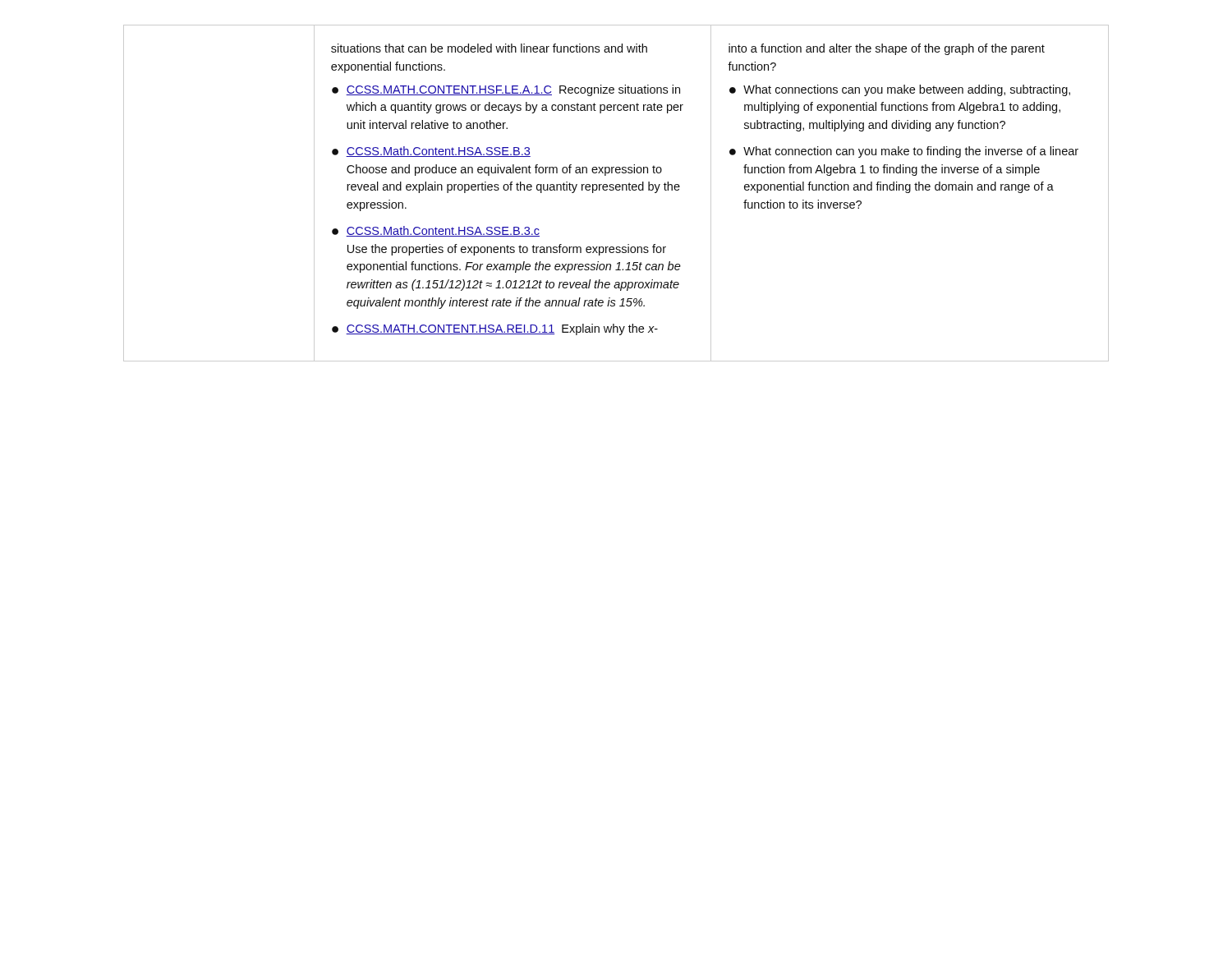
Task: Navigate to the element starting "● What connection can you make to finding"
Action: click(x=910, y=178)
